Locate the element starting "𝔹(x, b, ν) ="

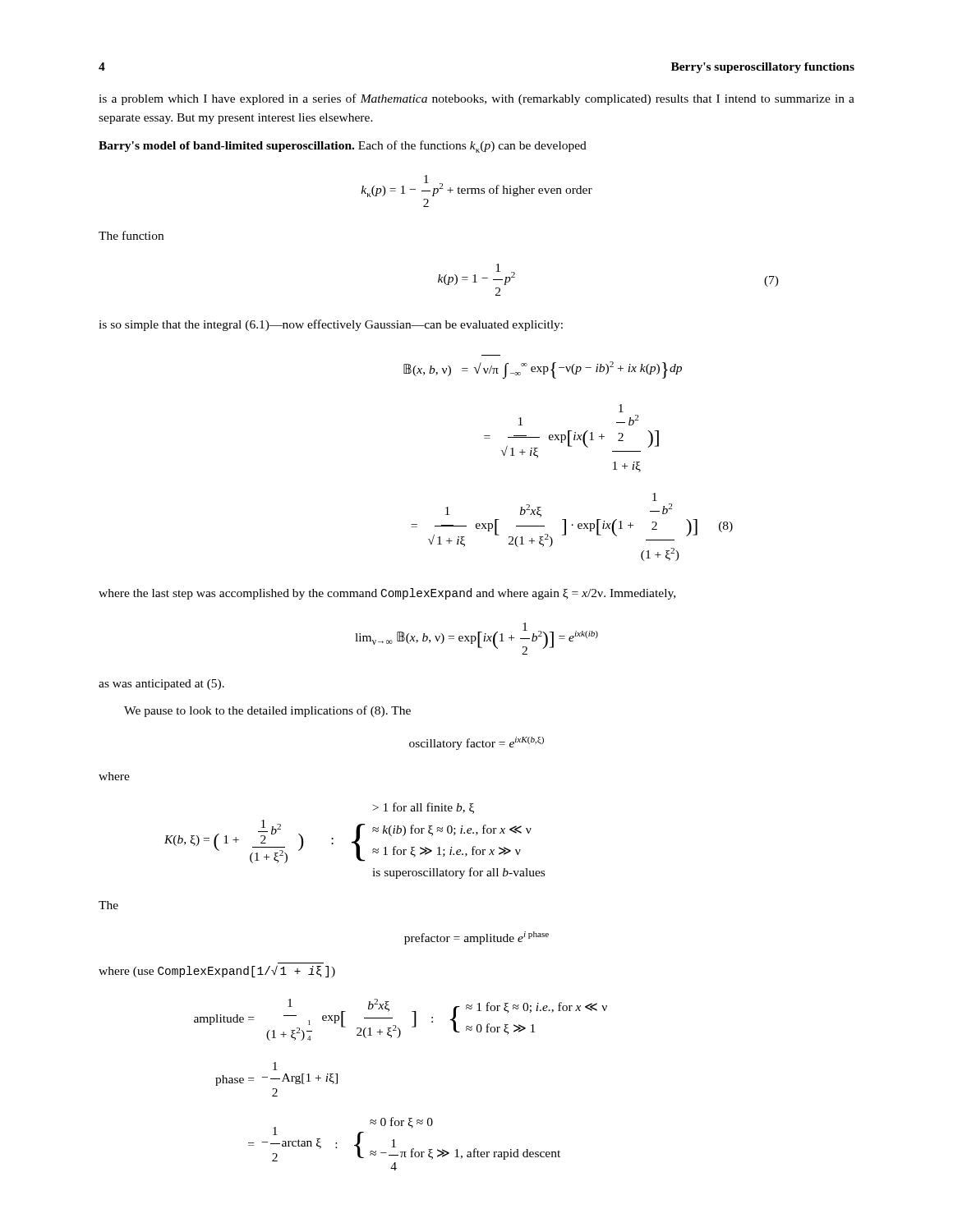pos(543,370)
